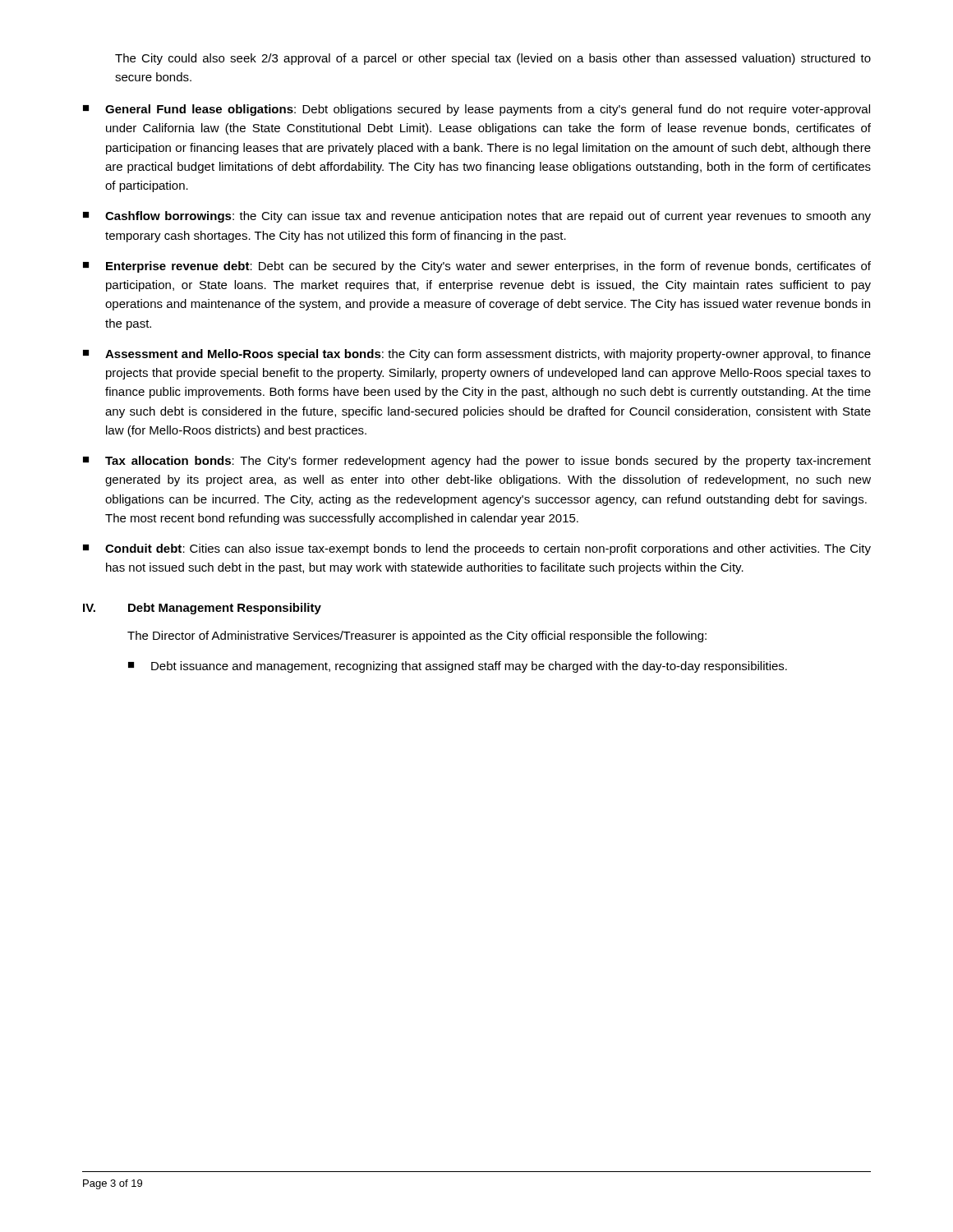Select the list item containing "■ Debt issuance"
Screen dimensions: 1232x953
(499, 666)
